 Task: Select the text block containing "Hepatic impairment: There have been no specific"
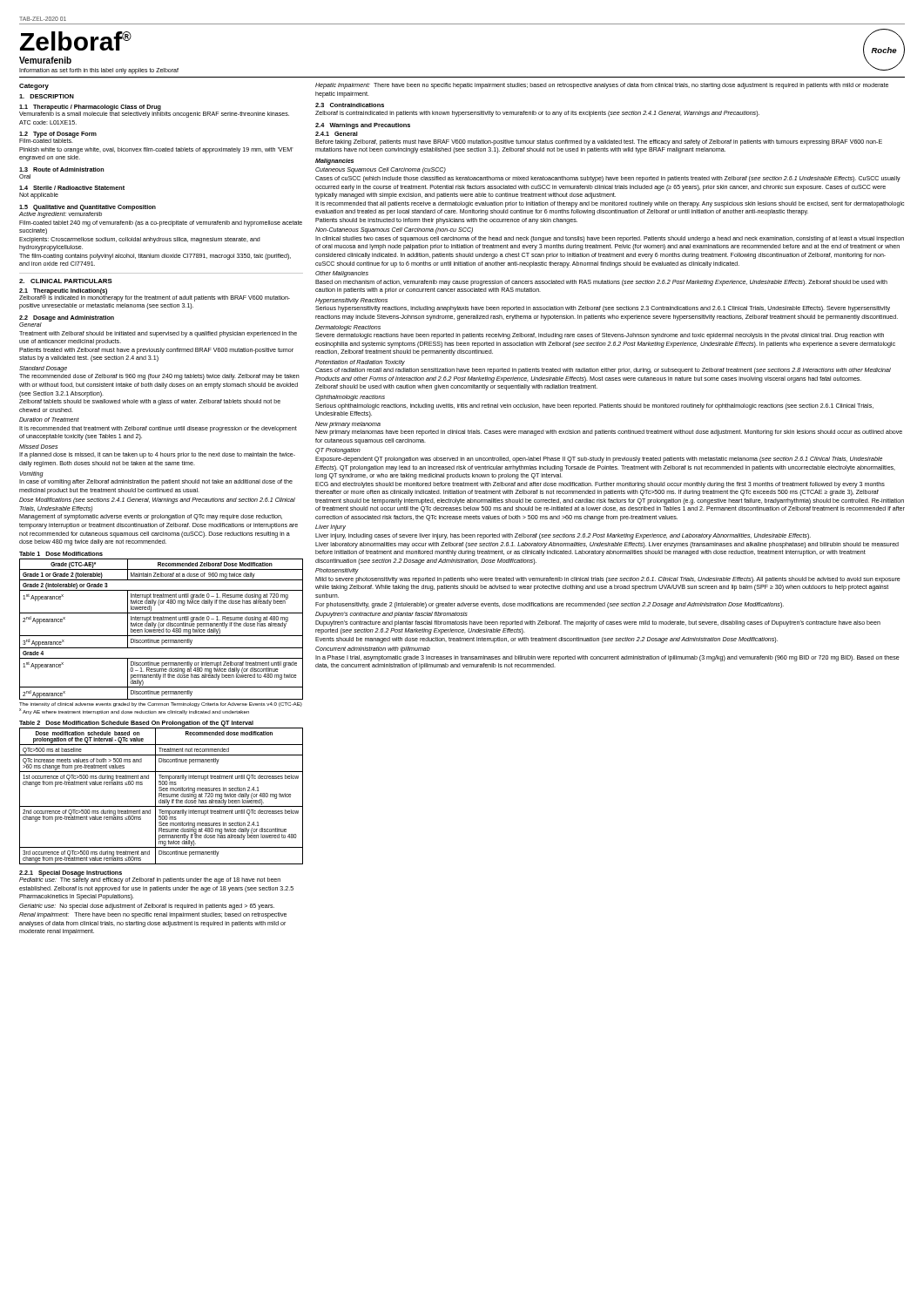(x=602, y=90)
